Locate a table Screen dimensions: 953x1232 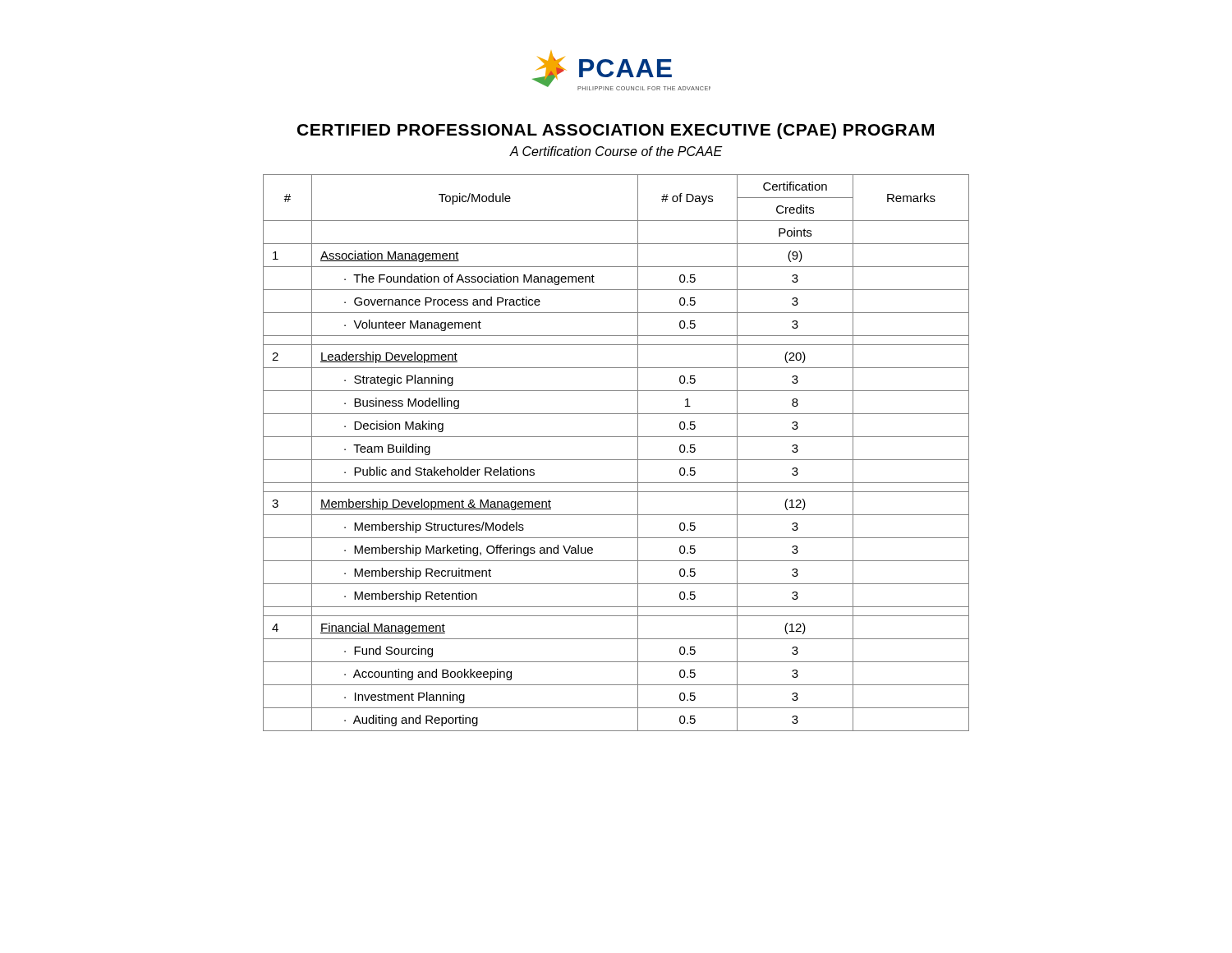tap(616, 453)
